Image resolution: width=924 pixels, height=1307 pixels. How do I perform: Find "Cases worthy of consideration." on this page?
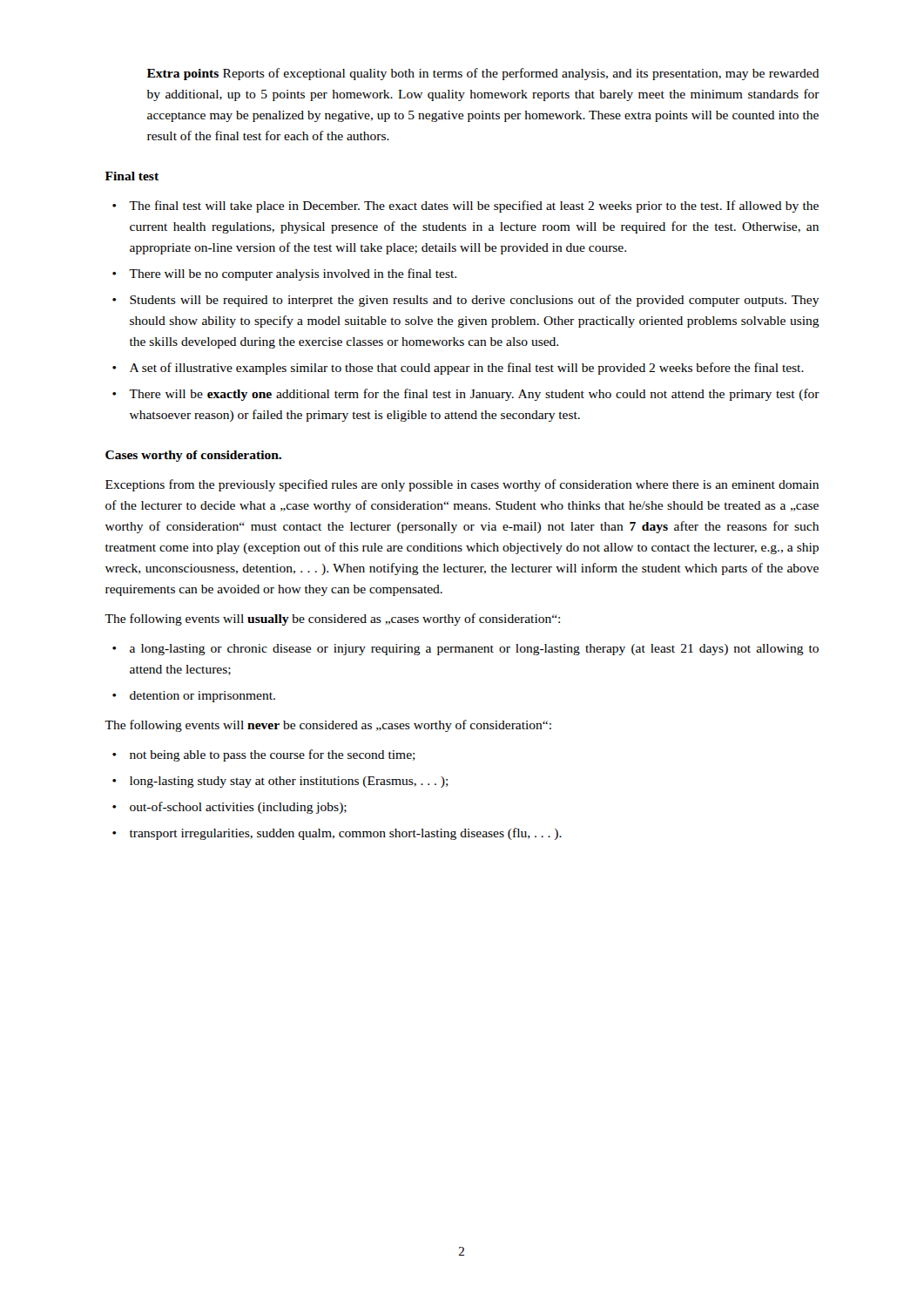point(193,456)
